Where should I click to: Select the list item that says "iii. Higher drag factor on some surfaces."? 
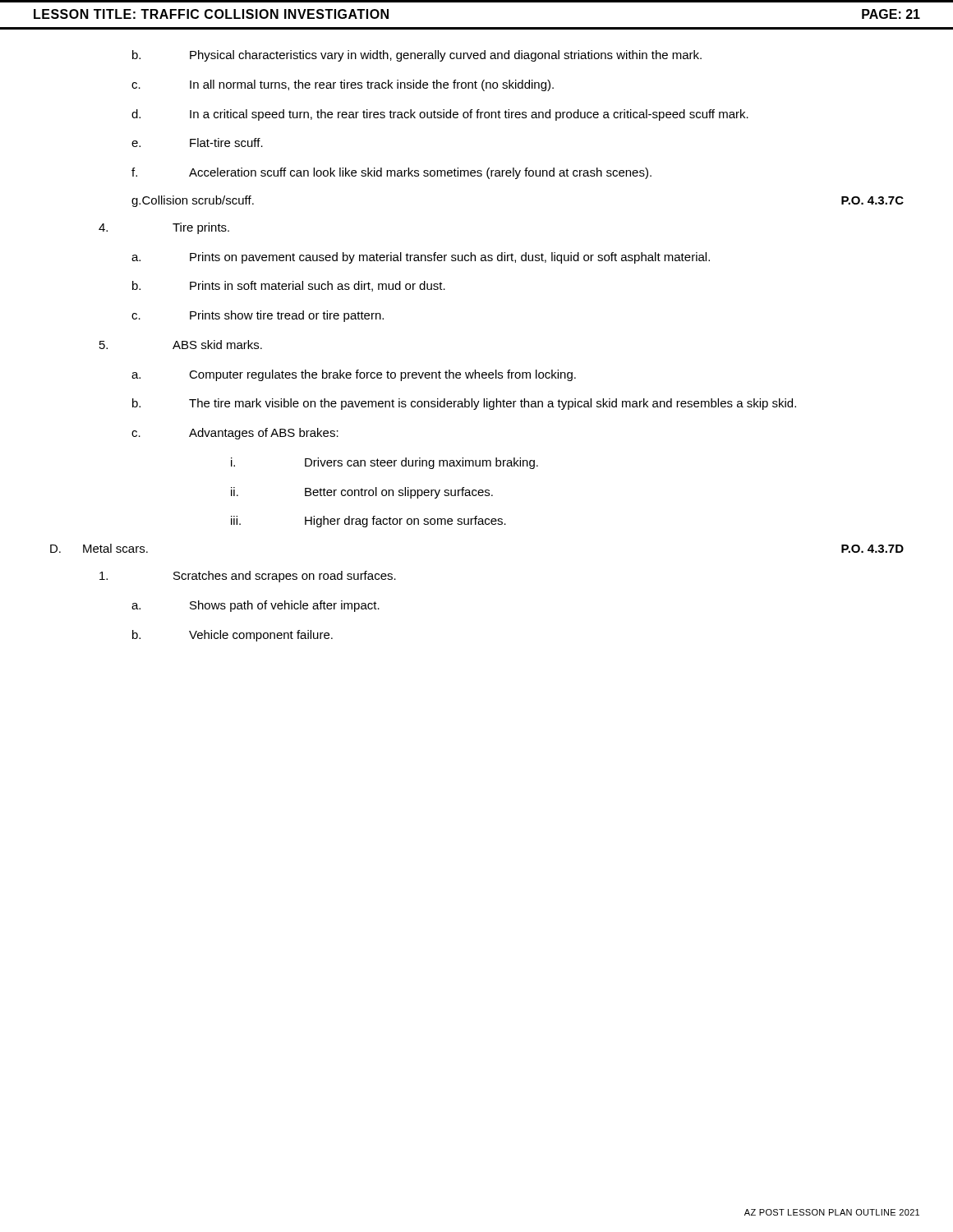(x=368, y=521)
